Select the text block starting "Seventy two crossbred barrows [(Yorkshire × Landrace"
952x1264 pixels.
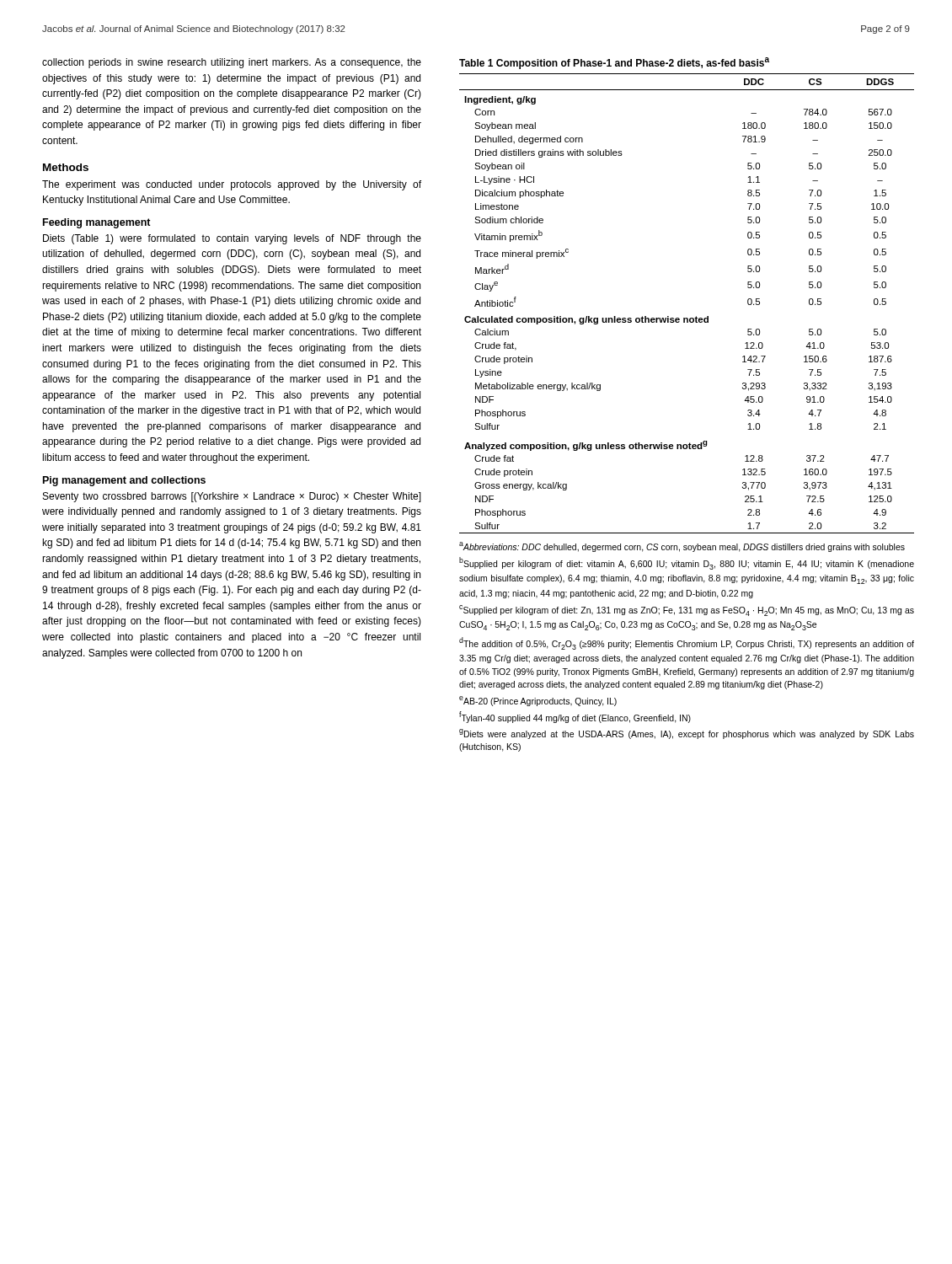[232, 575]
